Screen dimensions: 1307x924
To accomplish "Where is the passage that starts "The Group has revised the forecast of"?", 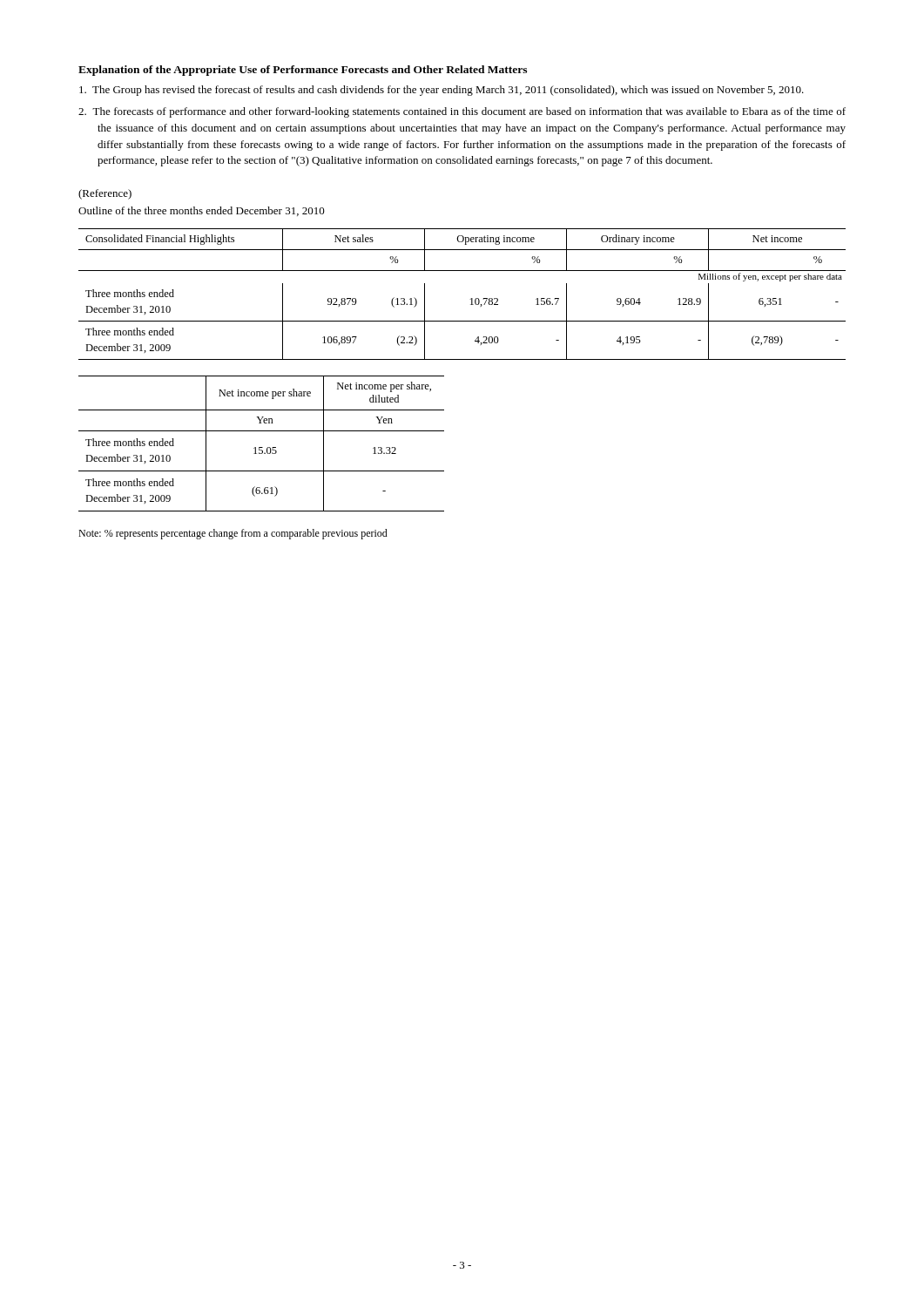I will pos(441,89).
